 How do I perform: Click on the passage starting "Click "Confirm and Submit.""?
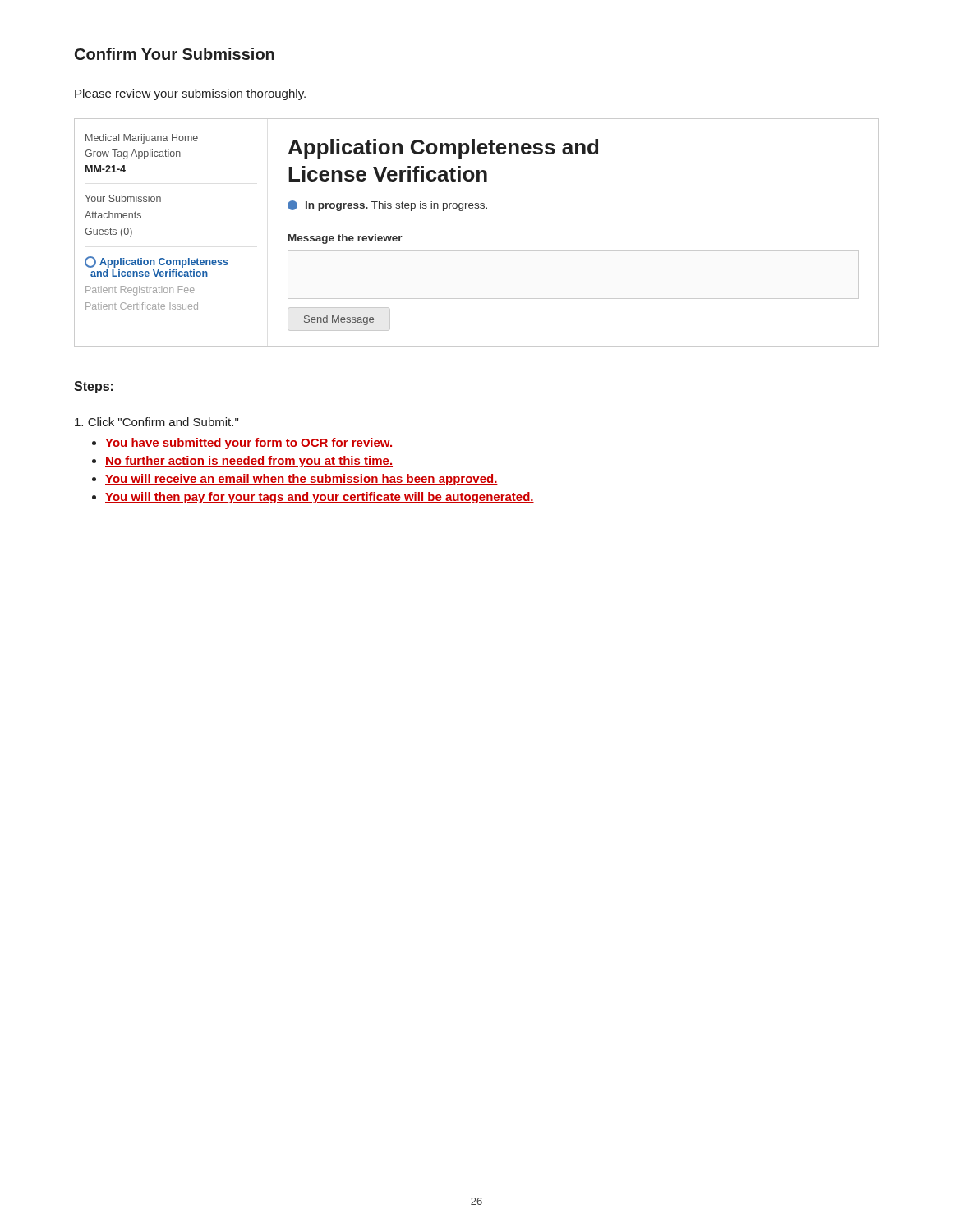click(x=157, y=422)
